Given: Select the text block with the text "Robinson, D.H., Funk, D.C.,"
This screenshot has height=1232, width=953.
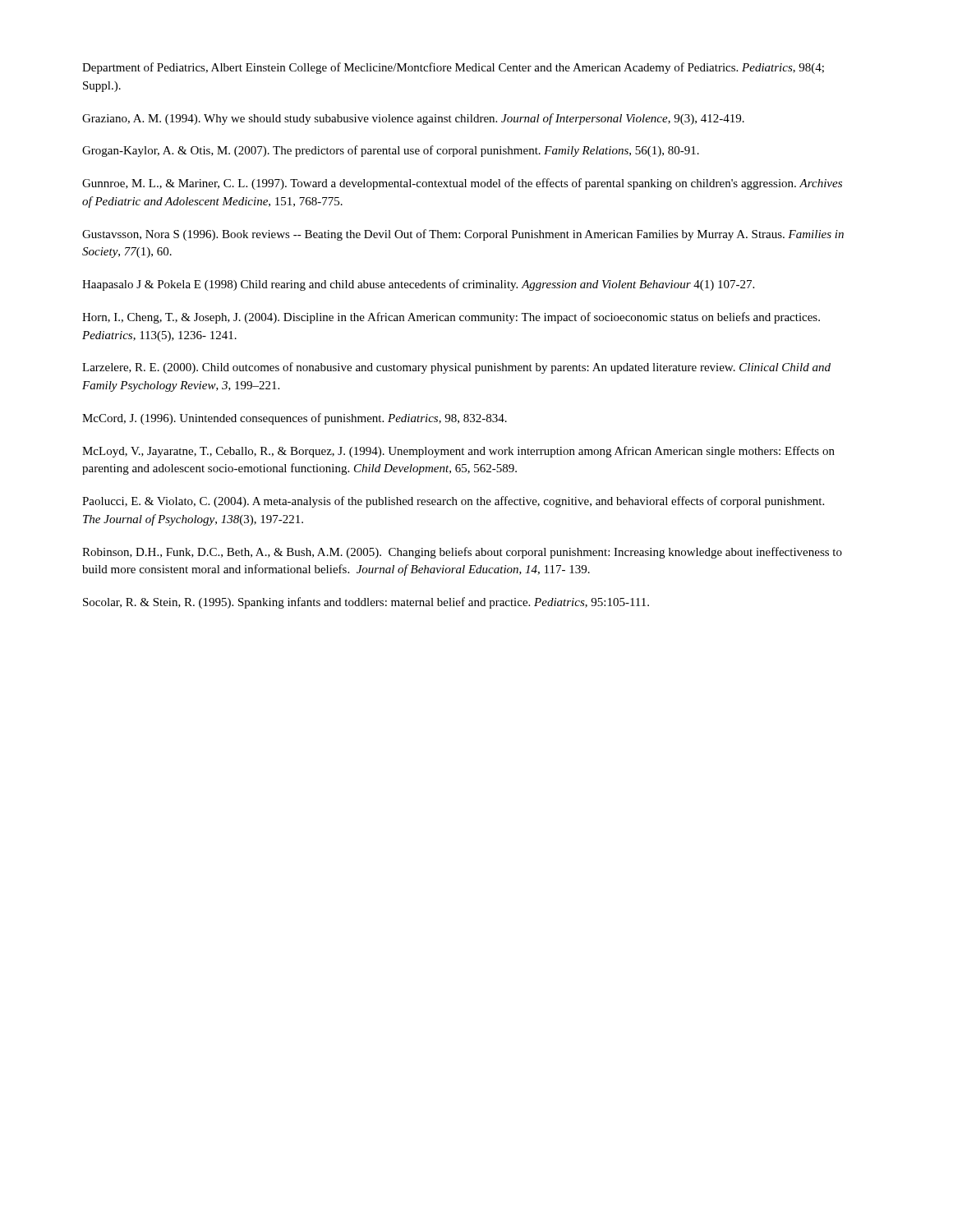Looking at the screenshot, I should click(462, 560).
